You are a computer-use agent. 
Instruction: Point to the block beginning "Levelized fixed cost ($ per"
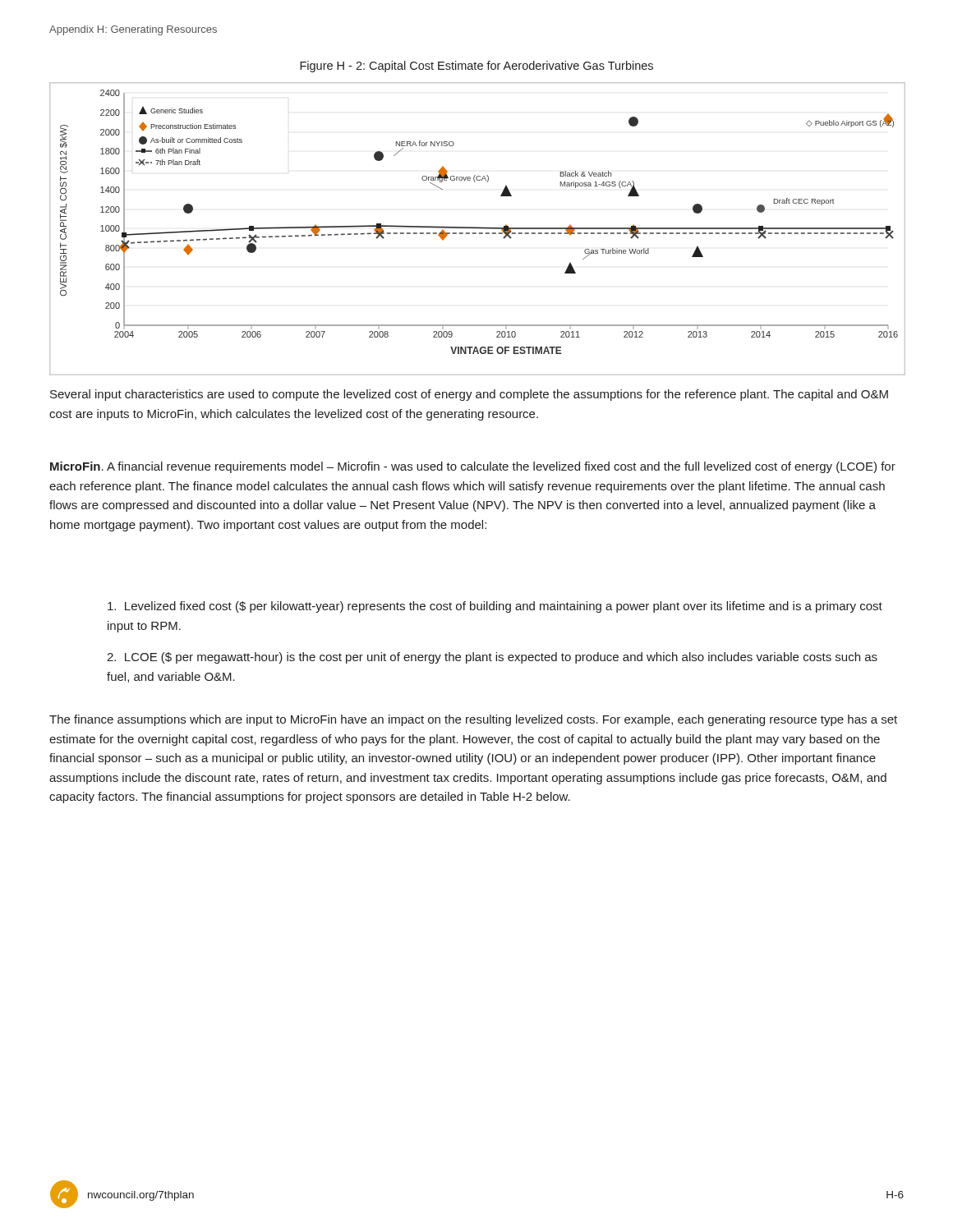495,615
